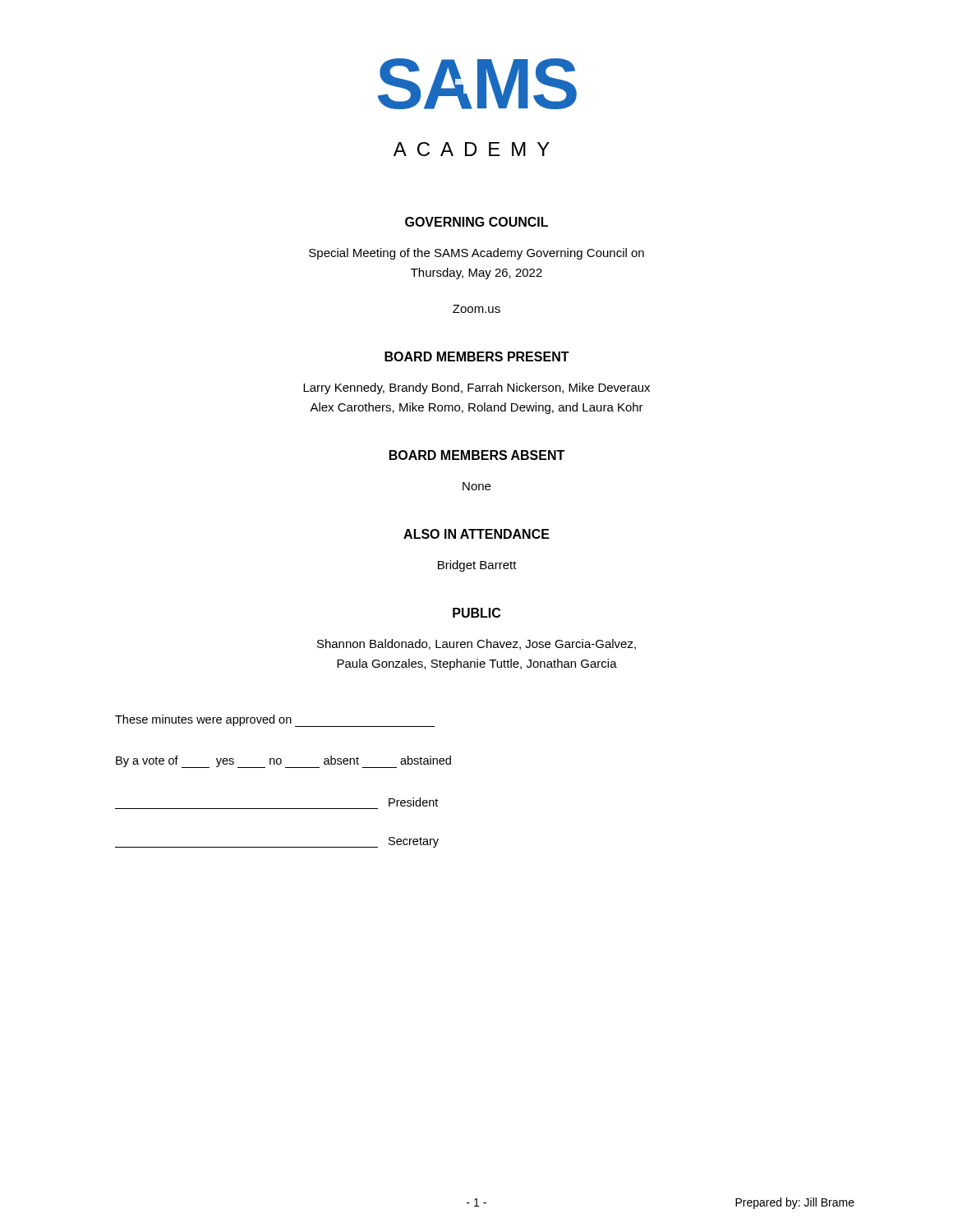The width and height of the screenshot is (953, 1232).
Task: Click on the logo
Action: pyautogui.click(x=476, y=108)
